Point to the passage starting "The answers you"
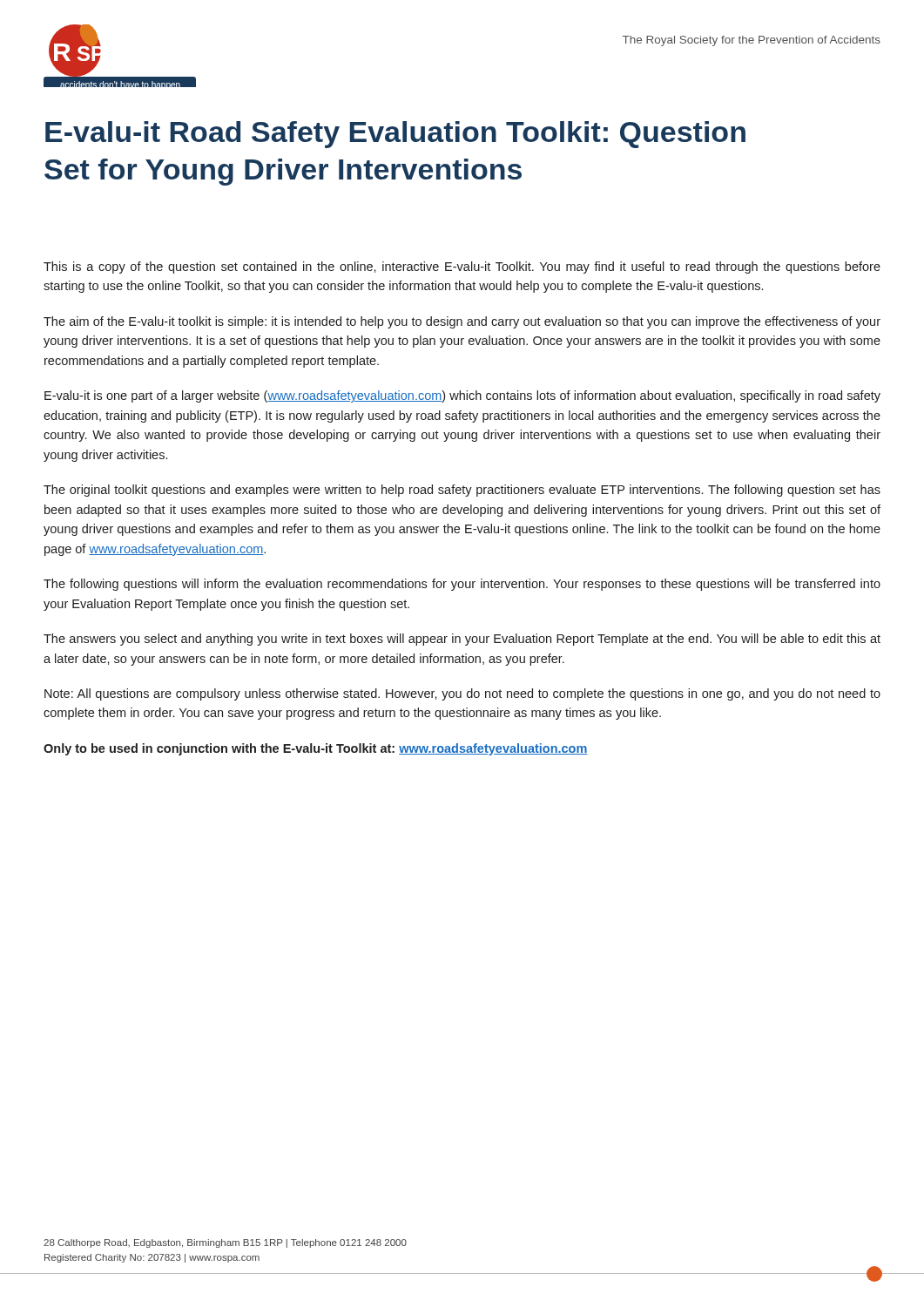Screen dimensions: 1307x924 (x=462, y=649)
